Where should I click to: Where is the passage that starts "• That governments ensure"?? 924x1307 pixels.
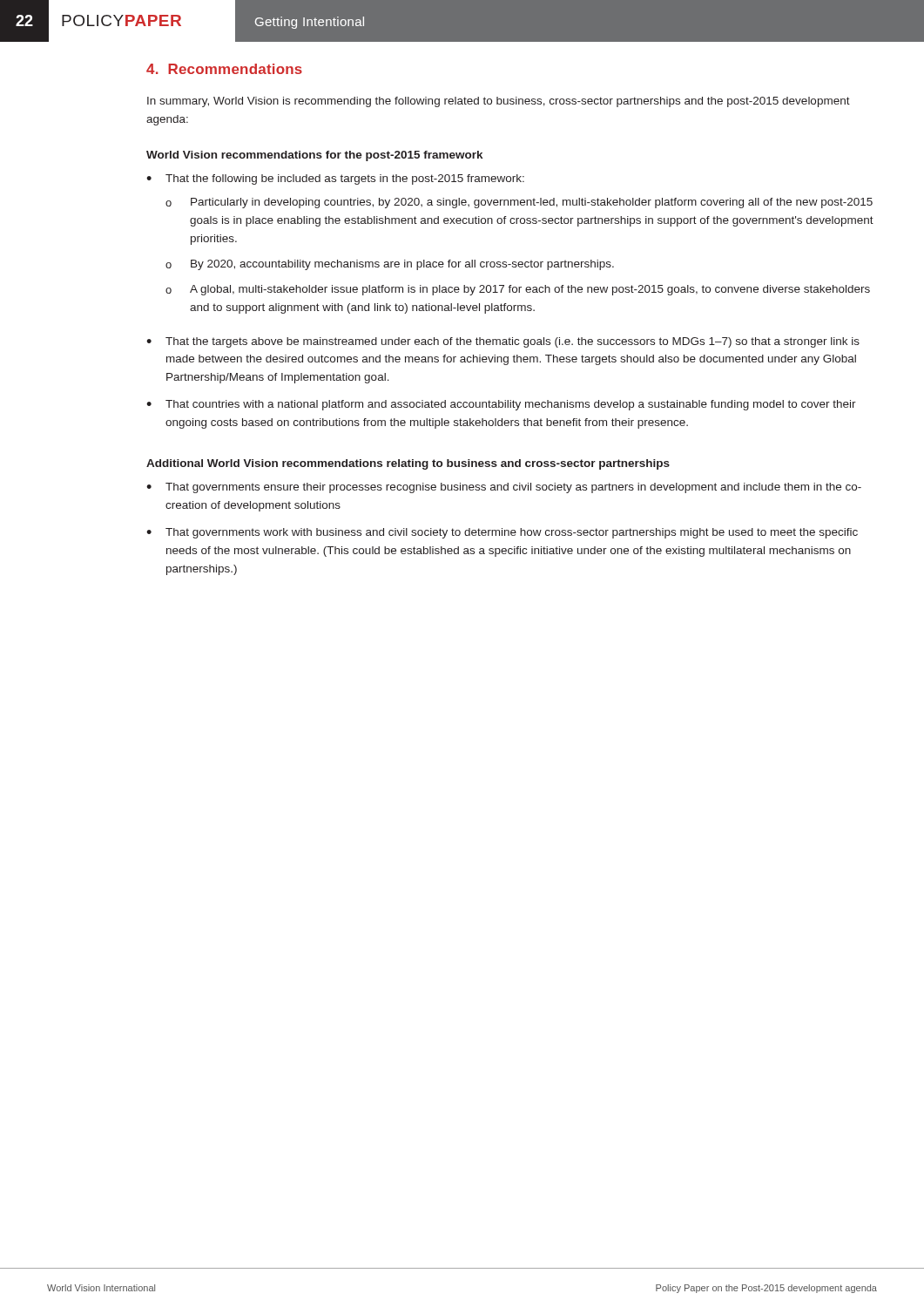click(x=512, y=497)
